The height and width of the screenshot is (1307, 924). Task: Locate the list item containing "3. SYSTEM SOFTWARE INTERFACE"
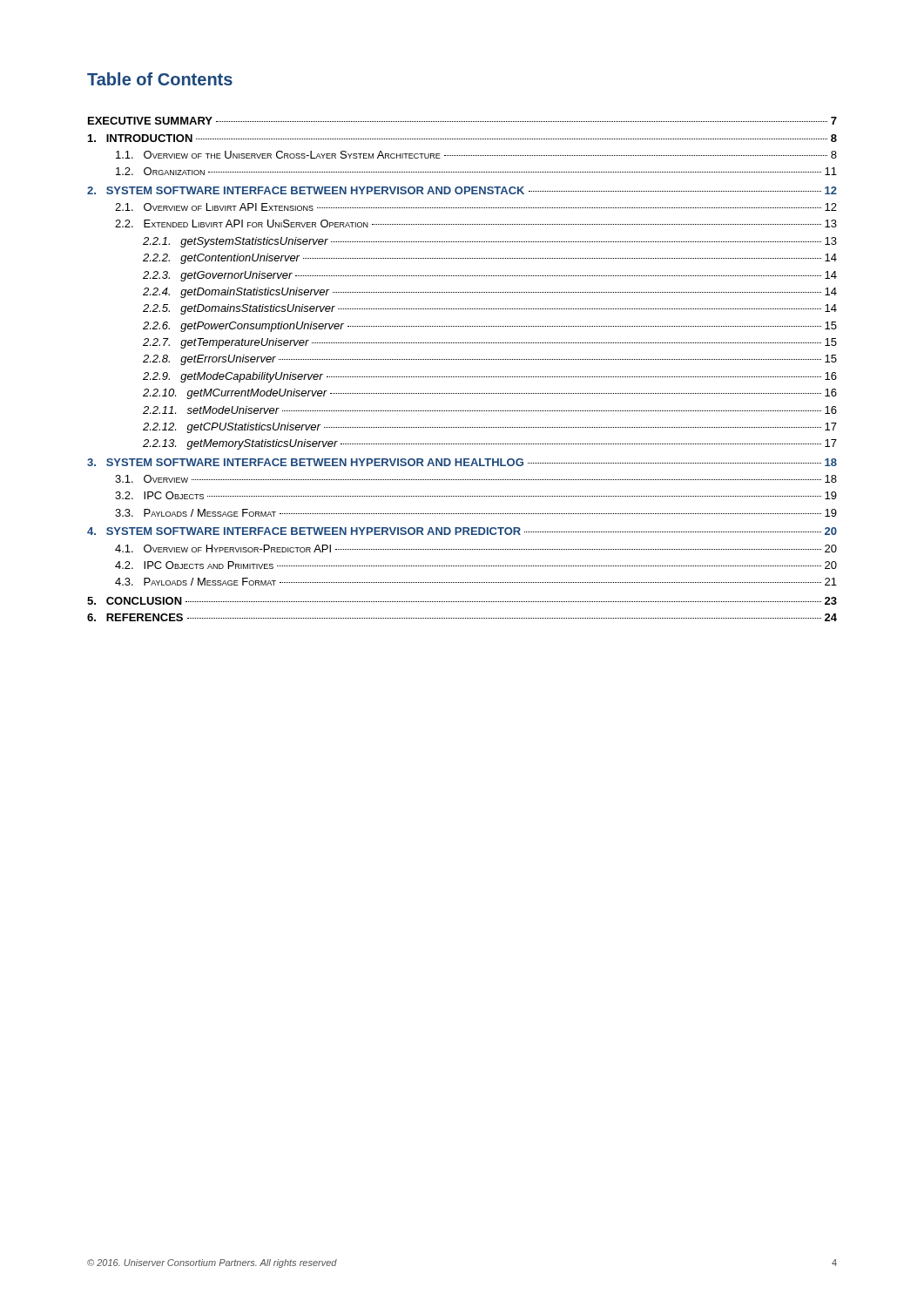462,462
